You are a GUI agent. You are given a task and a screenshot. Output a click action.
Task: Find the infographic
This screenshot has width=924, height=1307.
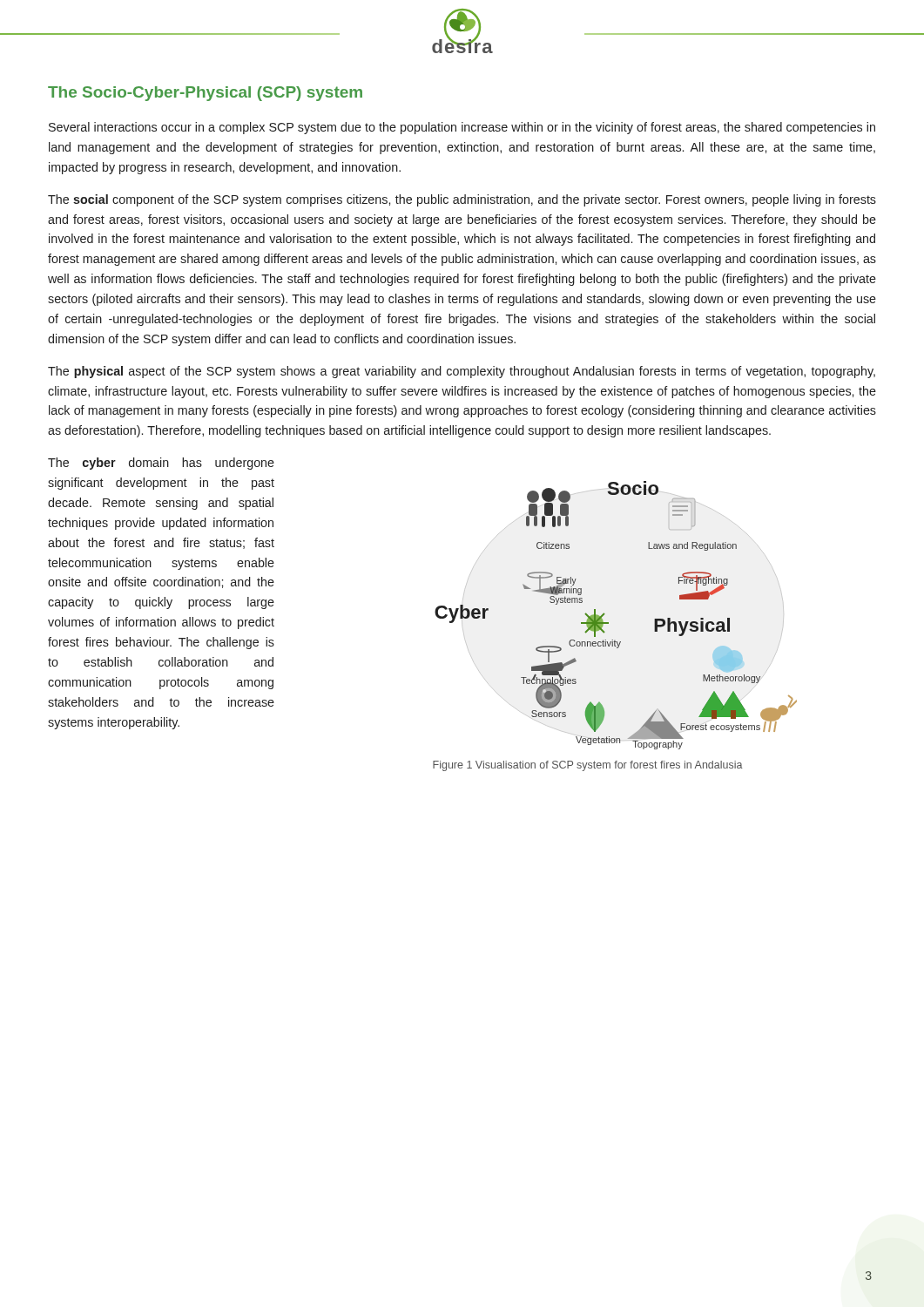click(587, 603)
